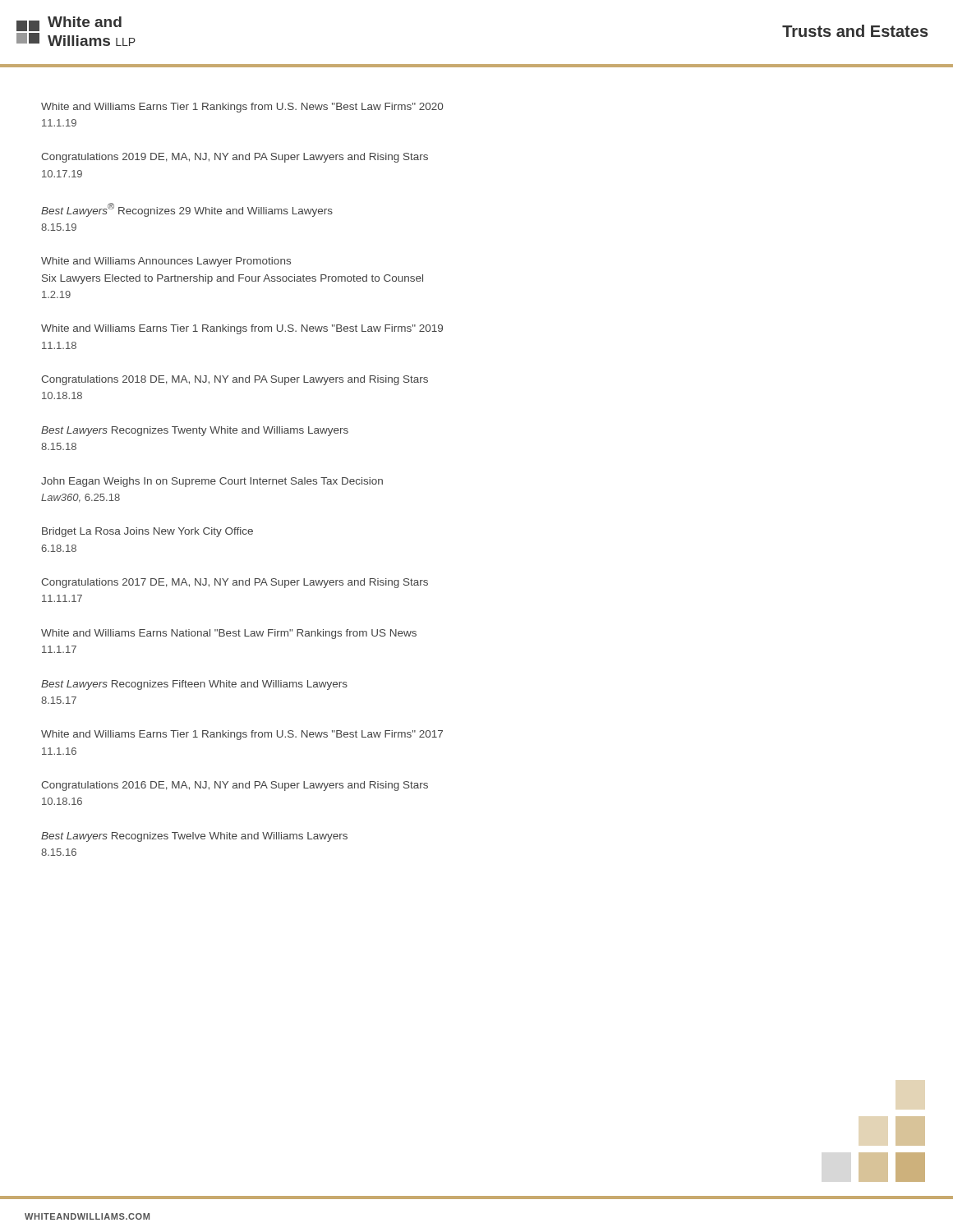Point to the region starting "Best Lawyers® Recognizes 29 White"
This screenshot has height=1232, width=953.
point(187,210)
